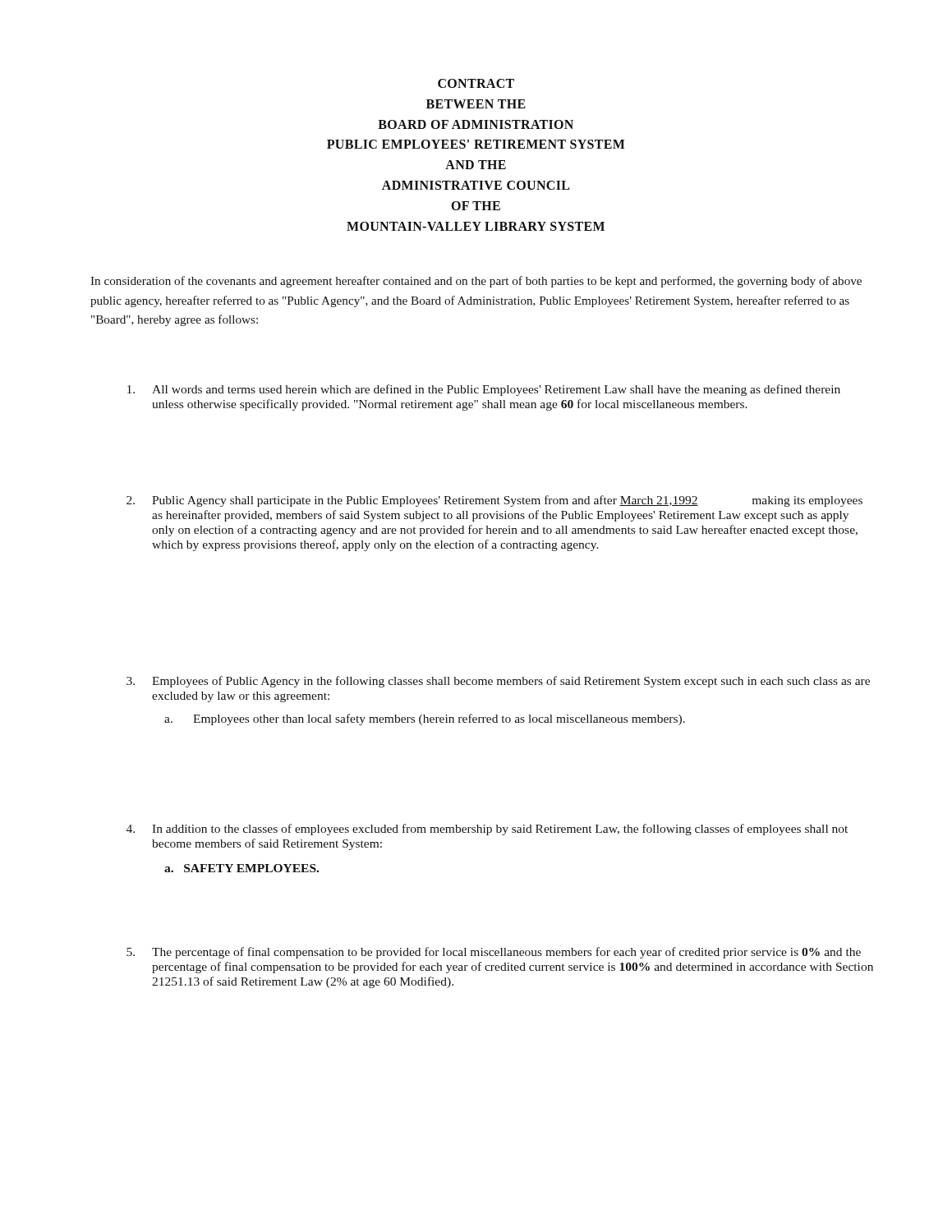
Task: Find the list item with the text "All words and terms"
Action: pos(482,397)
